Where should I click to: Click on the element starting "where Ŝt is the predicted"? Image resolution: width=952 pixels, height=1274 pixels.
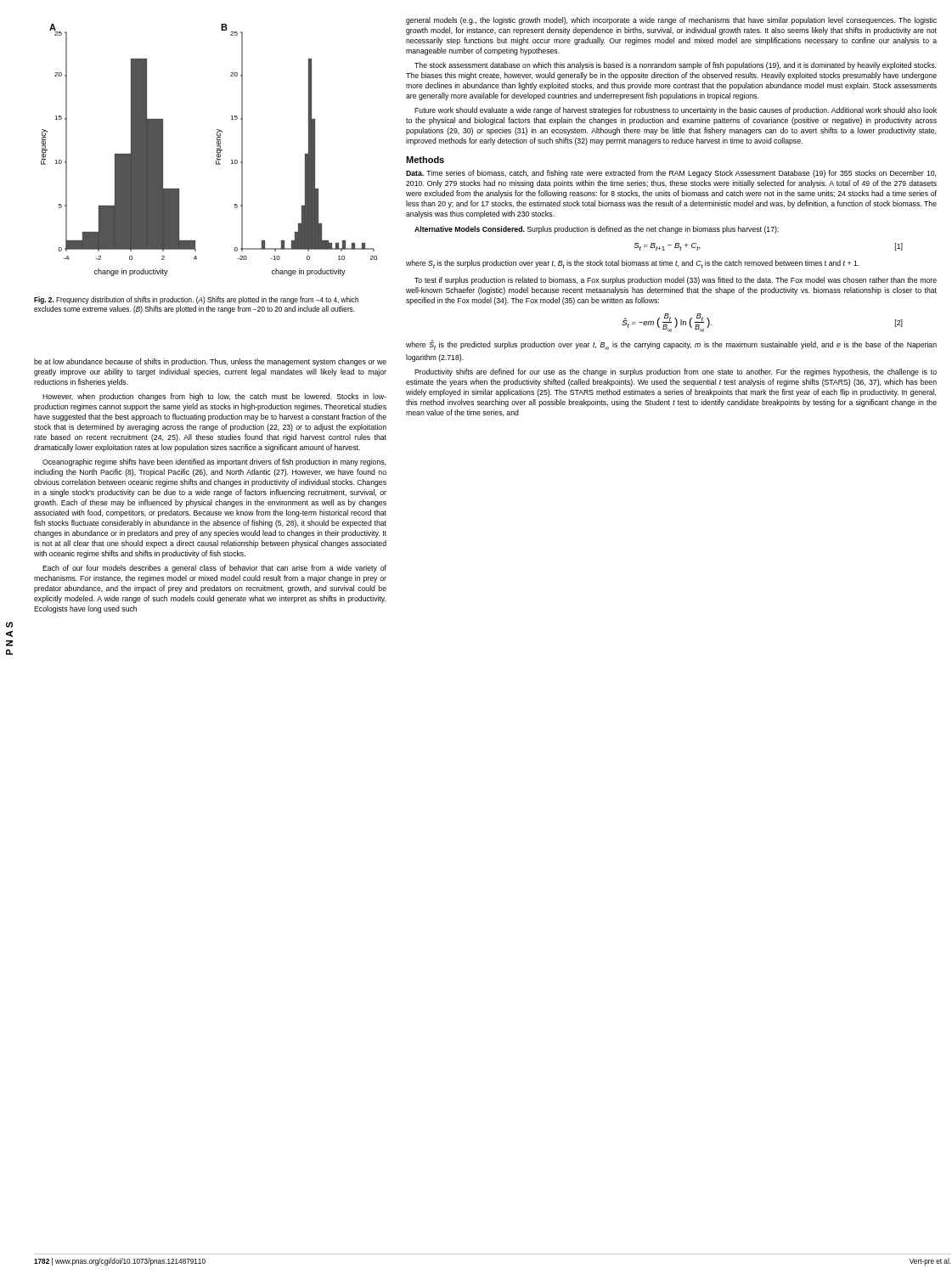(671, 379)
